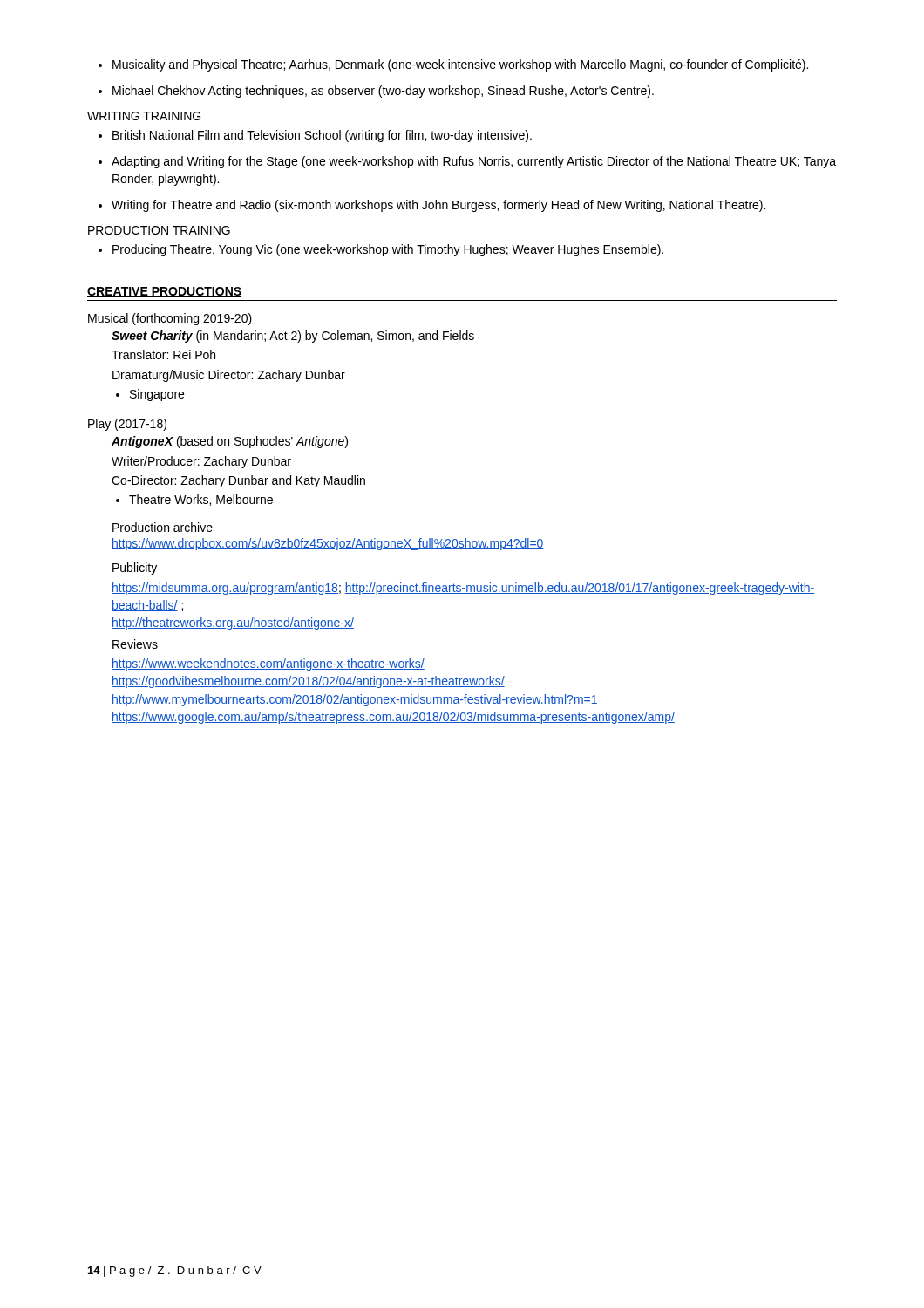924x1308 pixels.
Task: Click on the region starting "PRODUCTION TRAINING"
Action: click(x=159, y=230)
